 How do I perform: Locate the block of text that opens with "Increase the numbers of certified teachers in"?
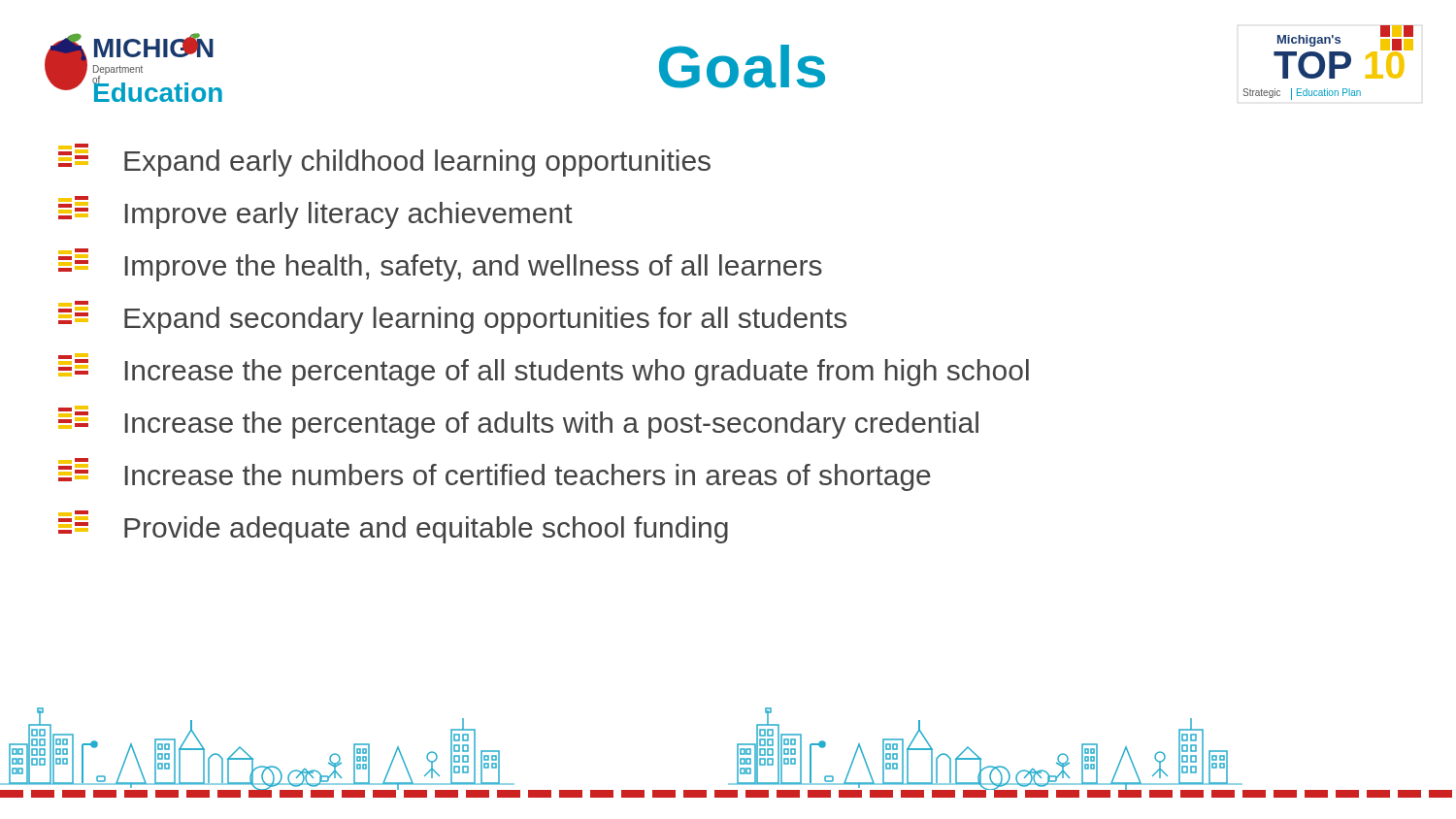coord(495,475)
